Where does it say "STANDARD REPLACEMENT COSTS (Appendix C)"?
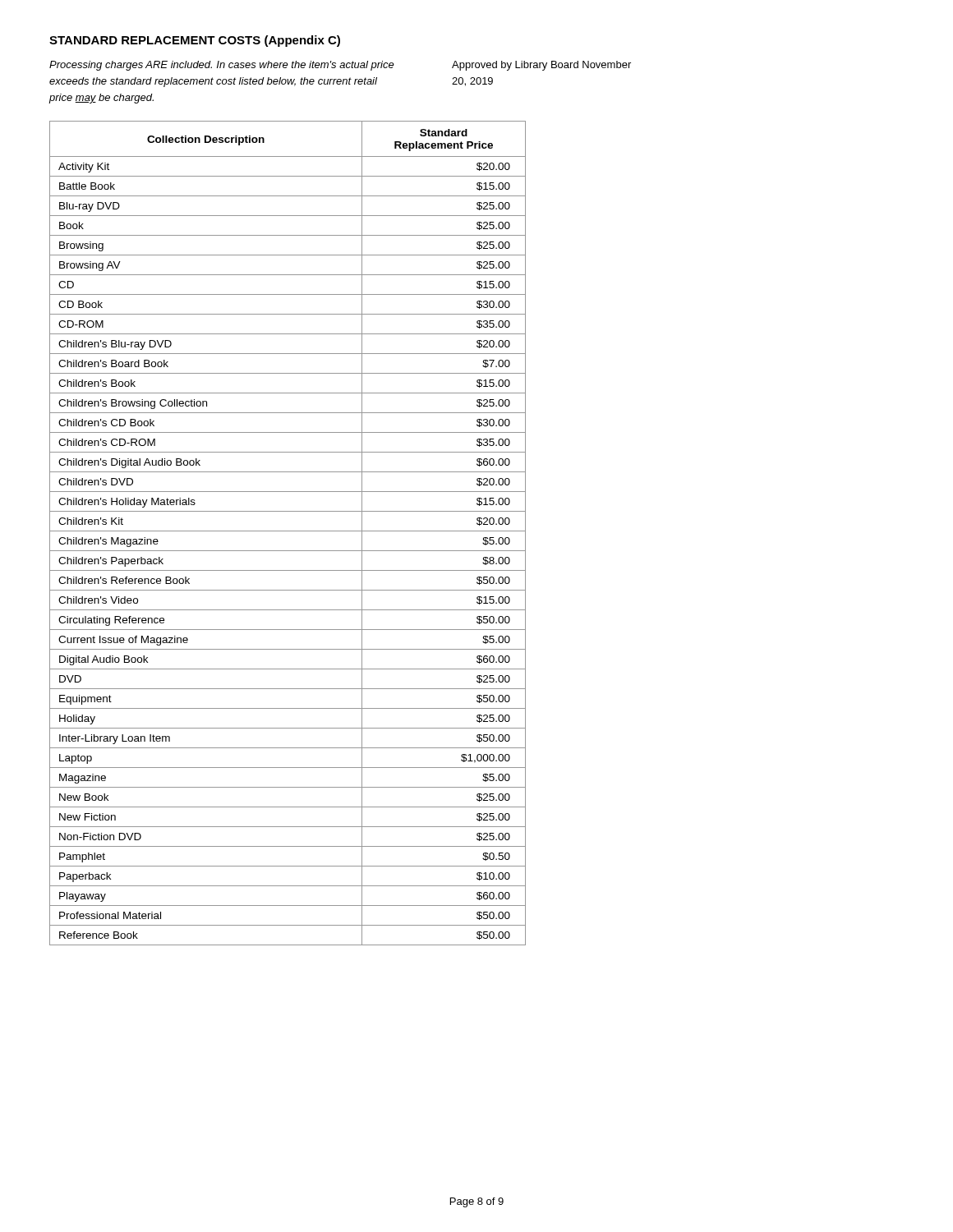The image size is (953, 1232). pos(195,40)
